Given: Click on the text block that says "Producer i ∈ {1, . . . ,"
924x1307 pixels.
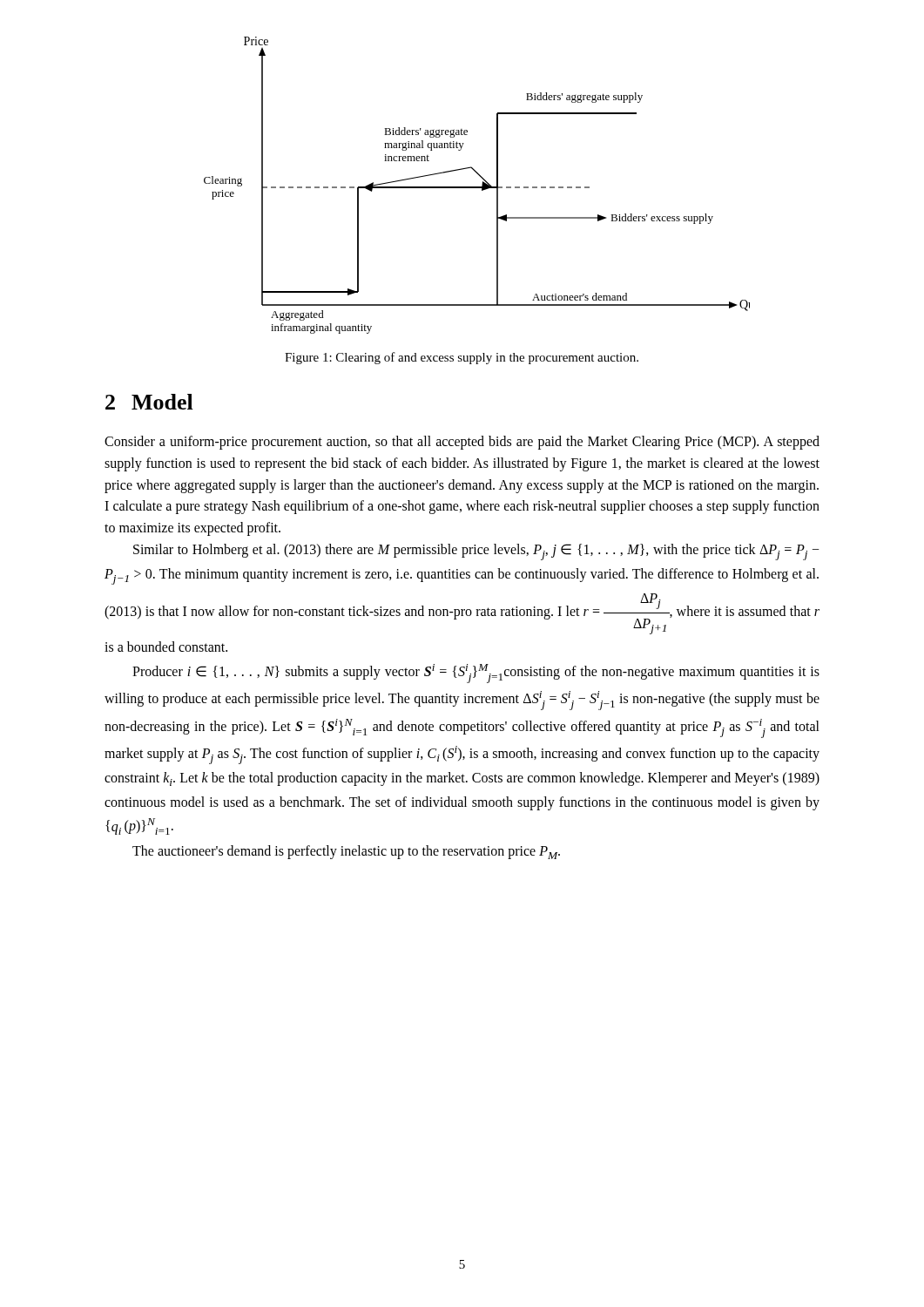Looking at the screenshot, I should (x=462, y=750).
